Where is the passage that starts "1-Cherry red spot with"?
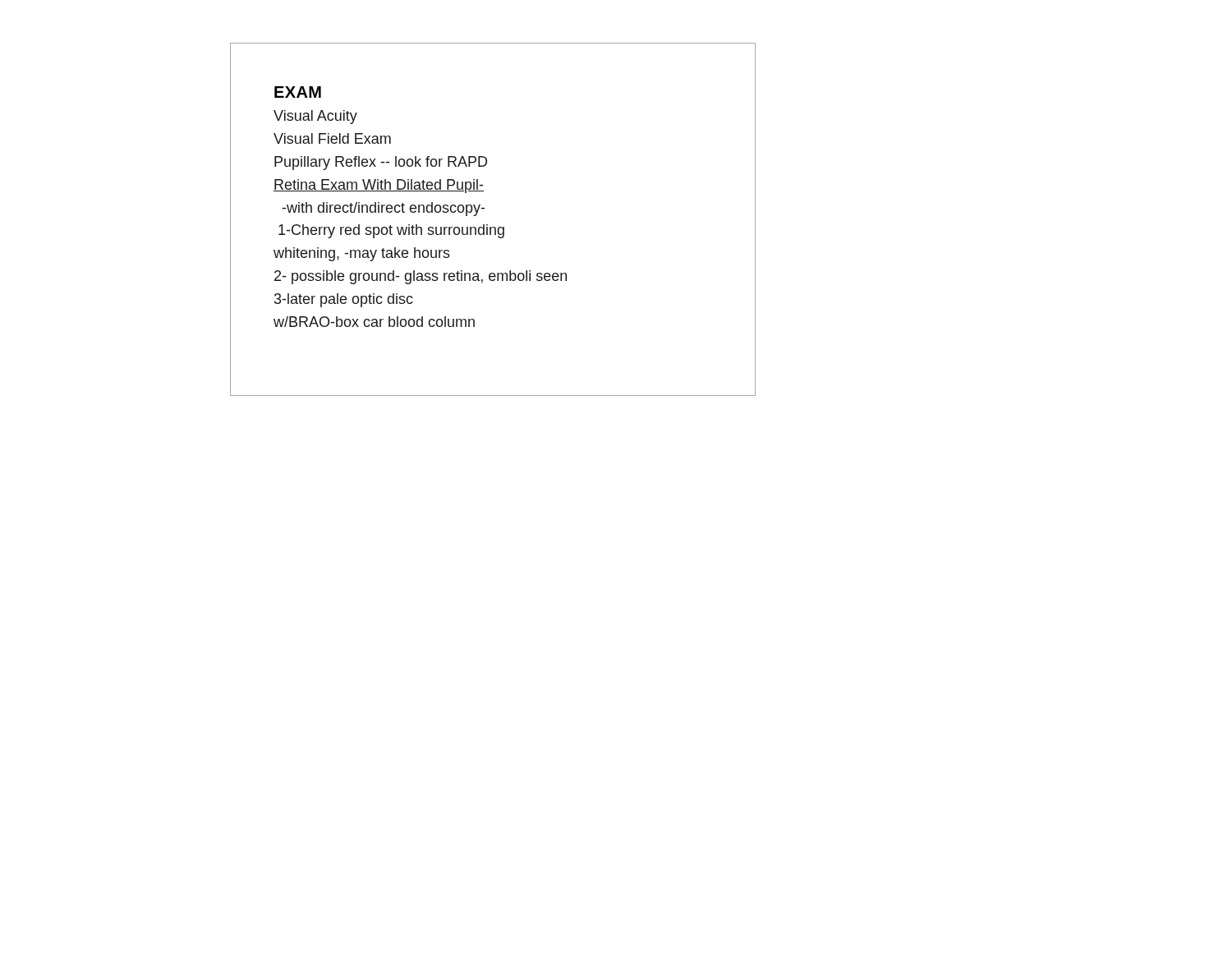The width and height of the screenshot is (1232, 953). click(x=389, y=230)
